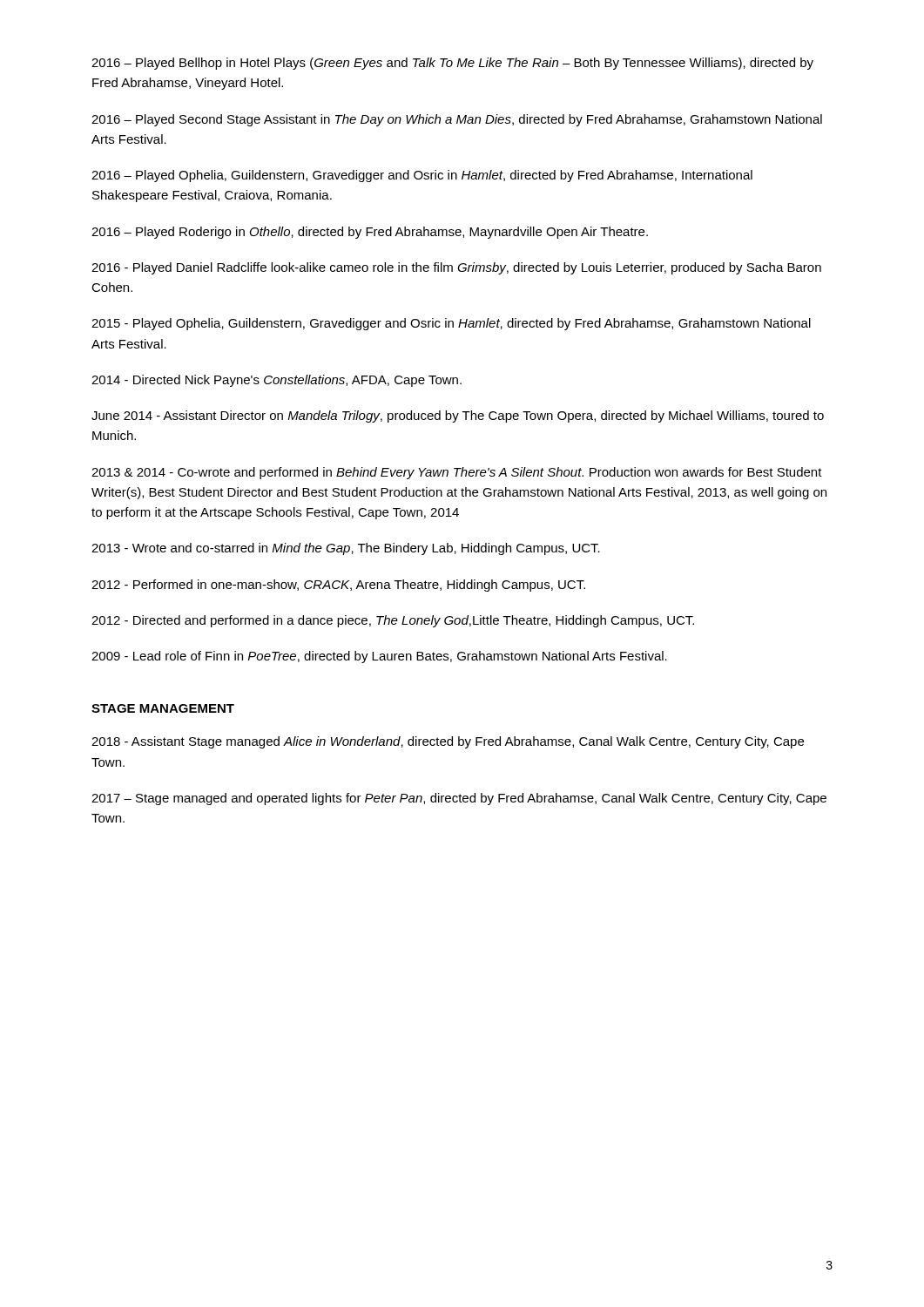Locate the text starting "2009 - Lead"
Image resolution: width=924 pixels, height=1307 pixels.
tap(380, 656)
